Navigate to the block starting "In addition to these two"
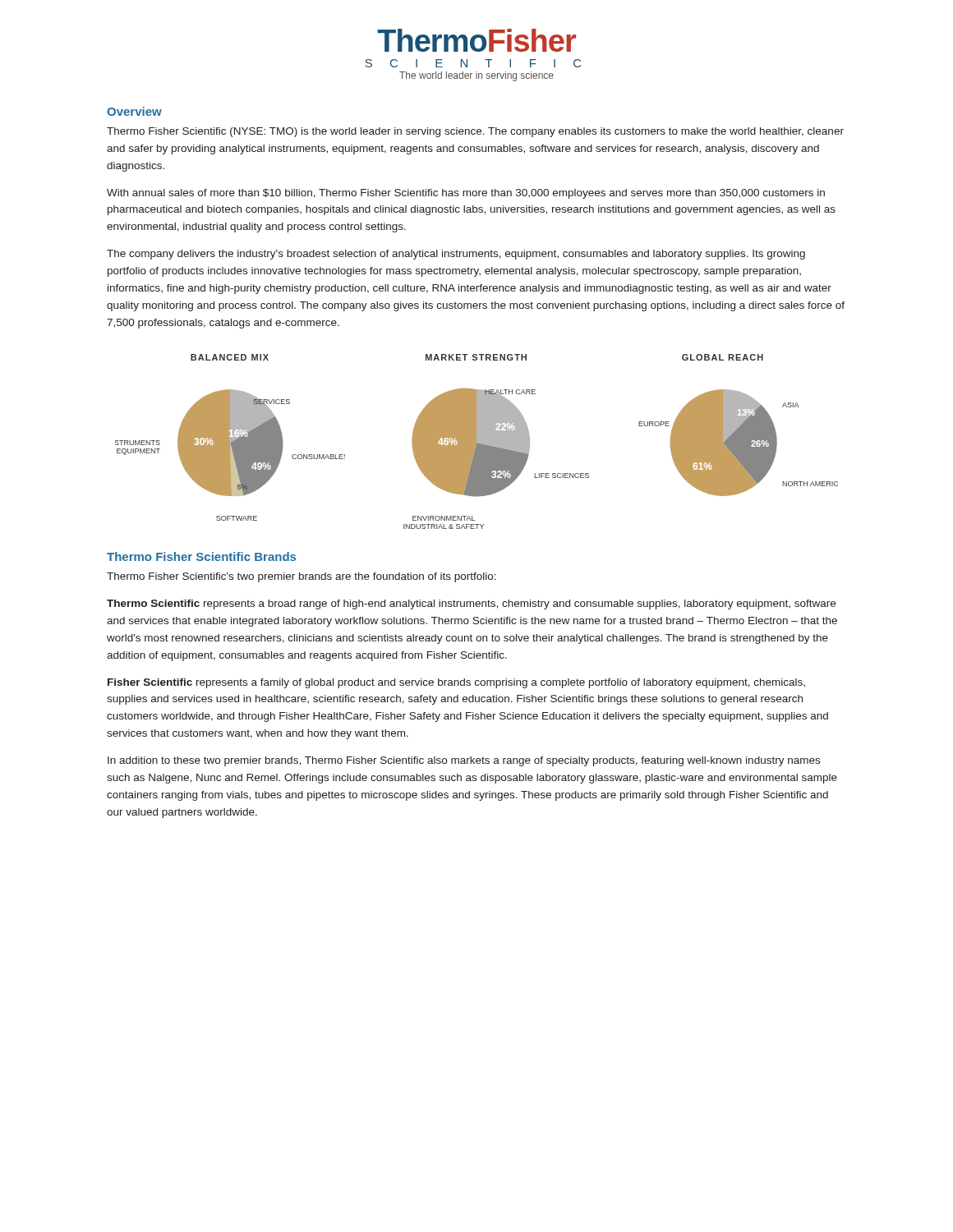Screen dimensions: 1232x953 click(472, 786)
